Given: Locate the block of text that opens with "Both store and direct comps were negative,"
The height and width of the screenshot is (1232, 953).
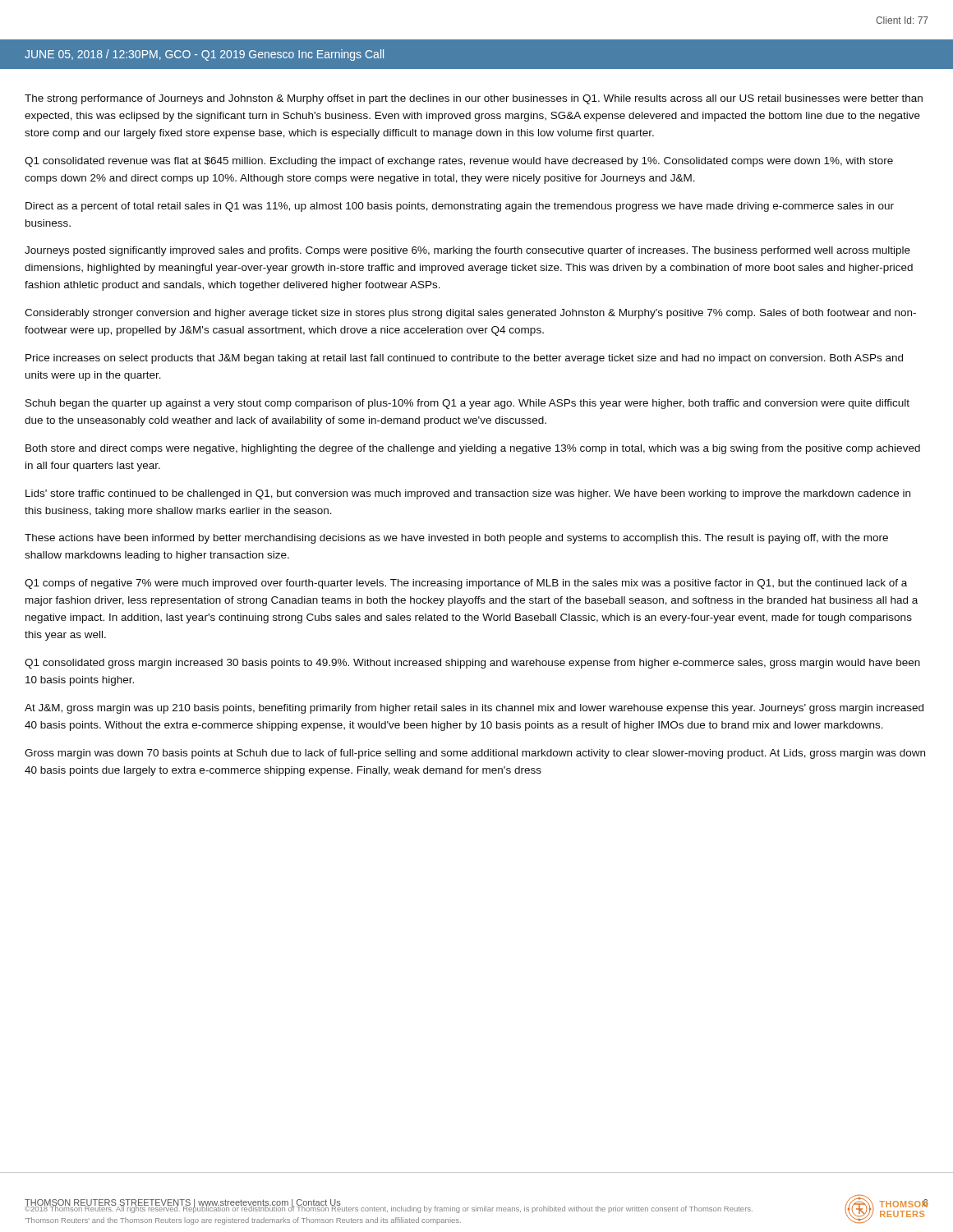Looking at the screenshot, I should 476,457.
